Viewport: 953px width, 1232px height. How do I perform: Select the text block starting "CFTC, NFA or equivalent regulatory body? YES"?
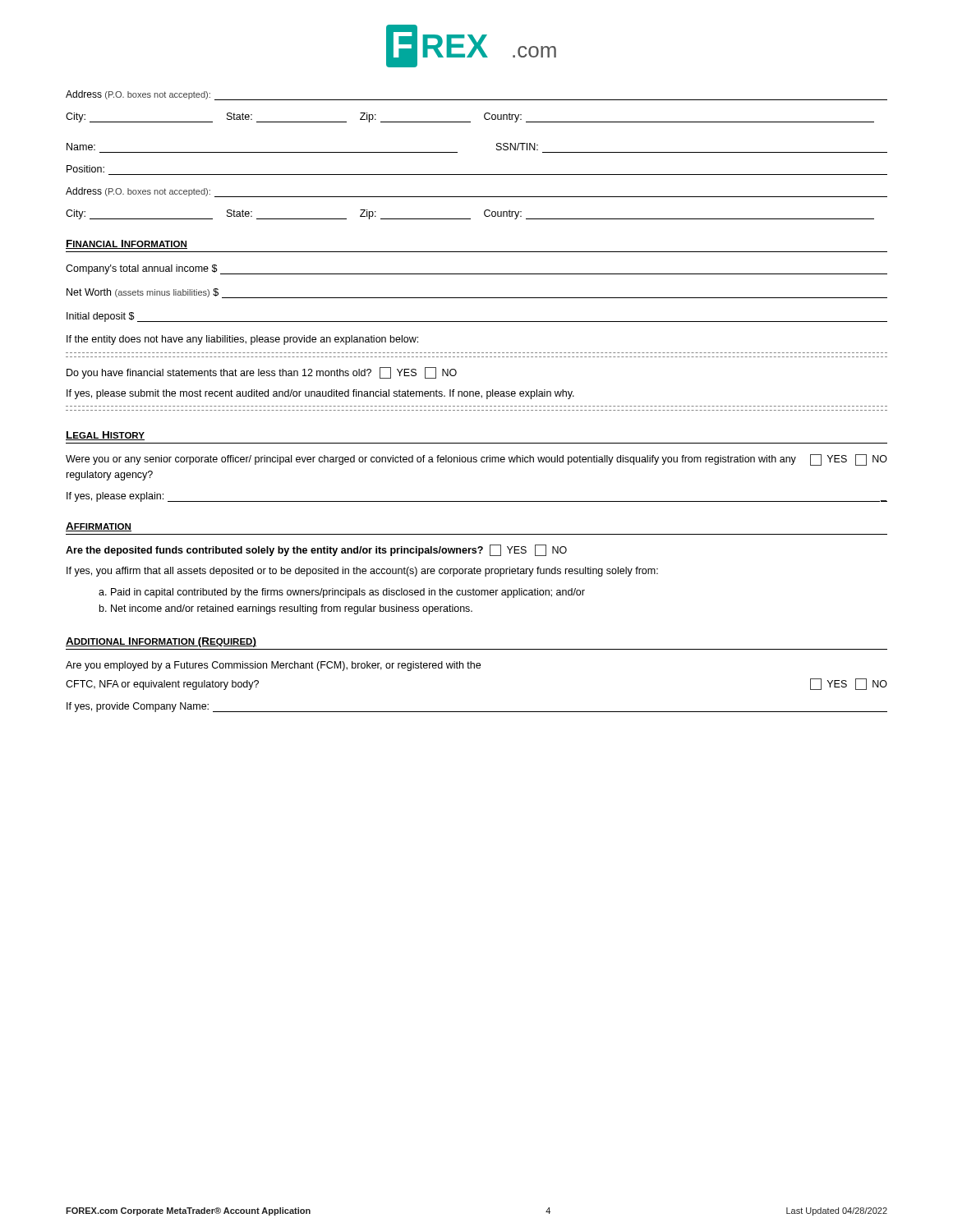click(158, 683)
